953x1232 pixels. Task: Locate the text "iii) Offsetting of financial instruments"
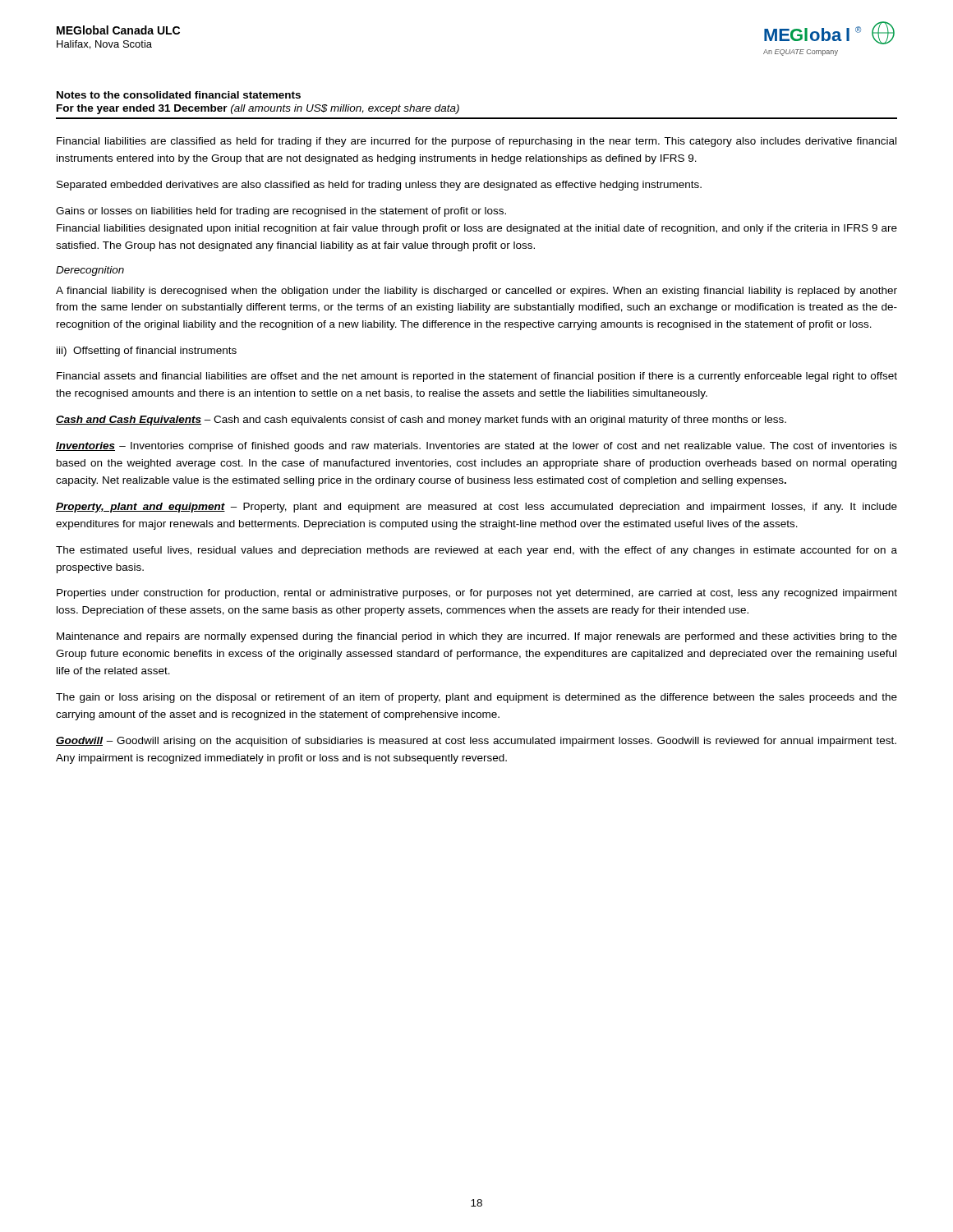pyautogui.click(x=146, y=351)
